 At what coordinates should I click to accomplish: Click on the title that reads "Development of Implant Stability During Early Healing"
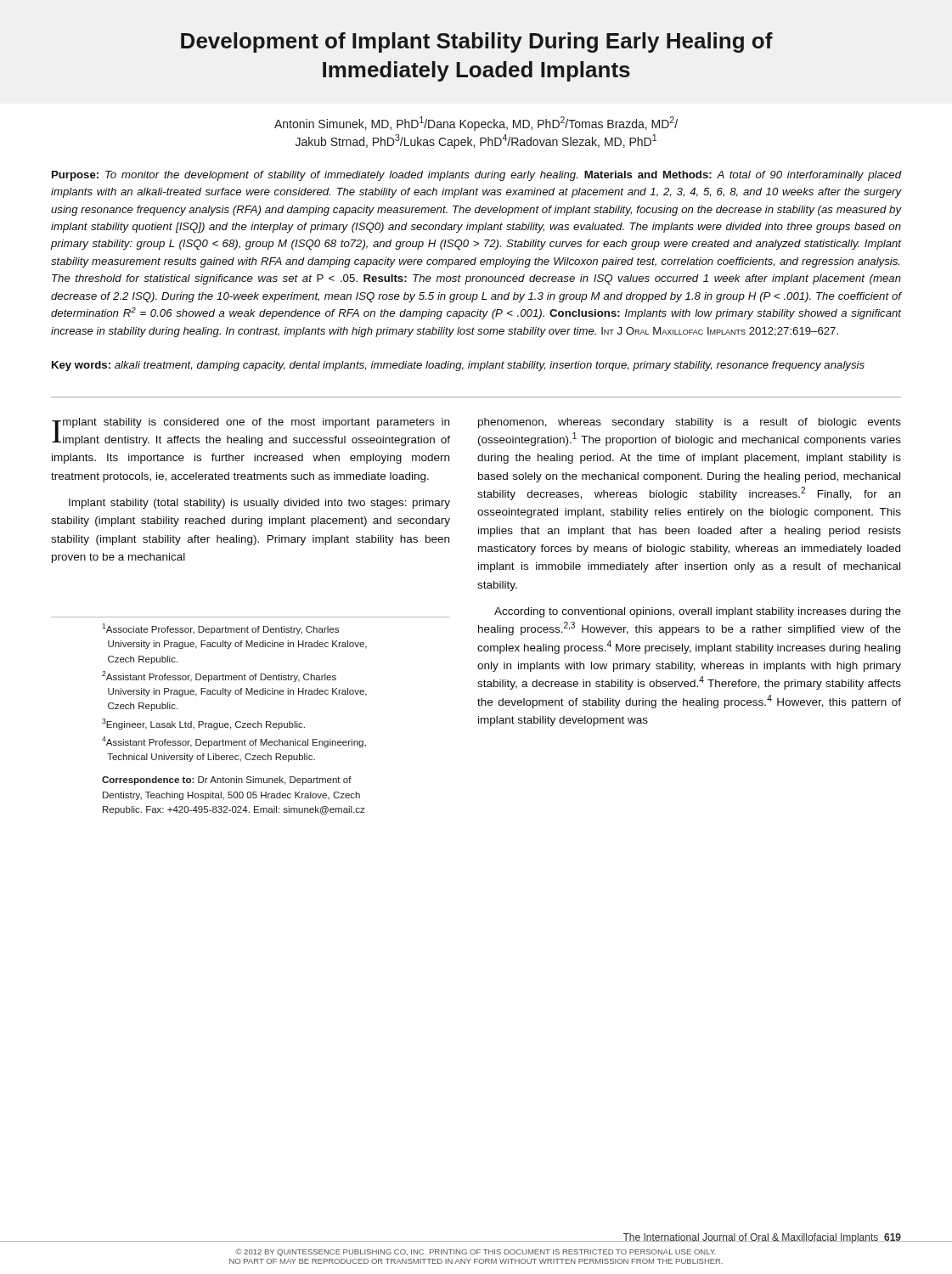pos(476,56)
